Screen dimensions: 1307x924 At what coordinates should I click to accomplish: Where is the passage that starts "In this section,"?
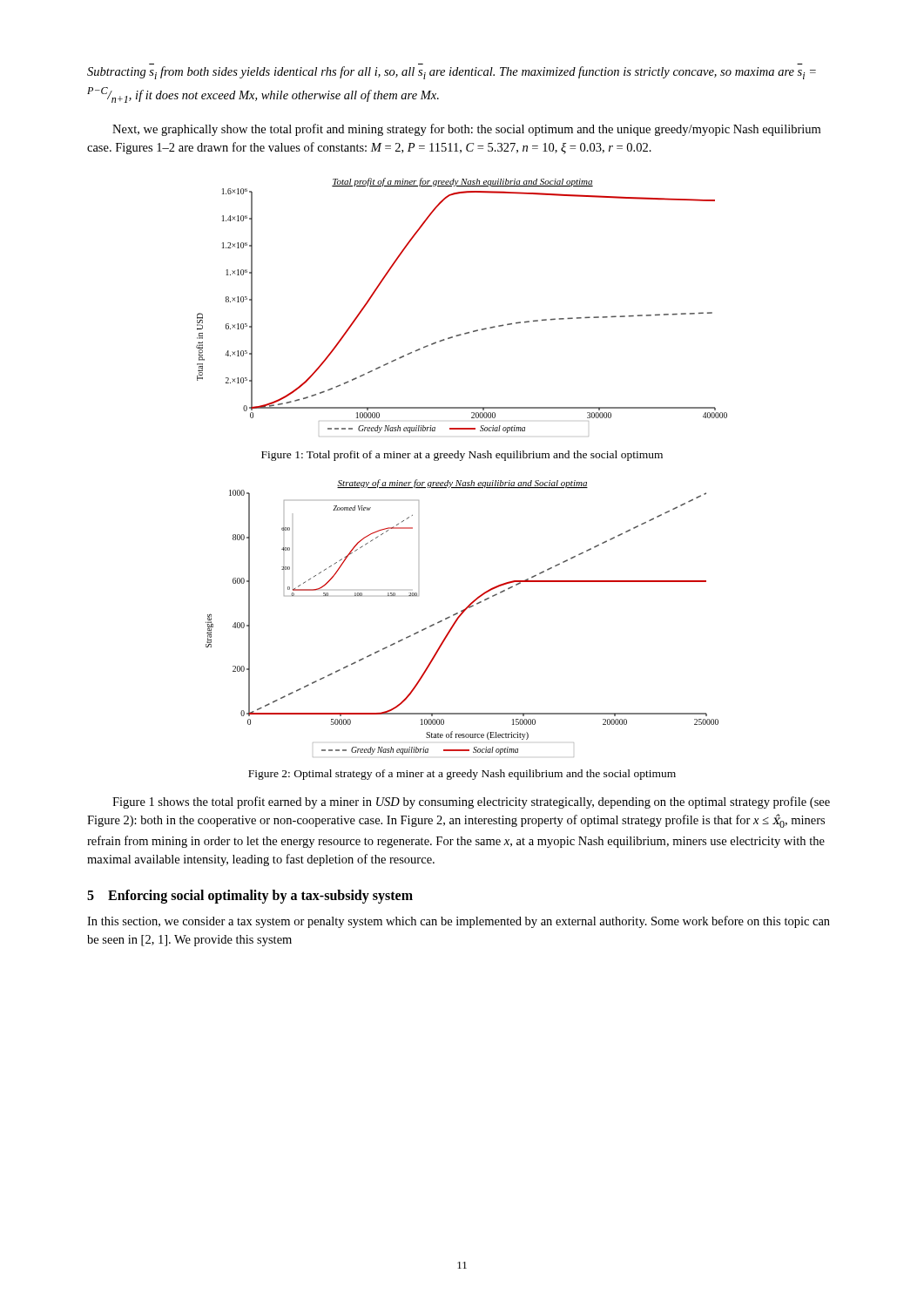tap(459, 930)
